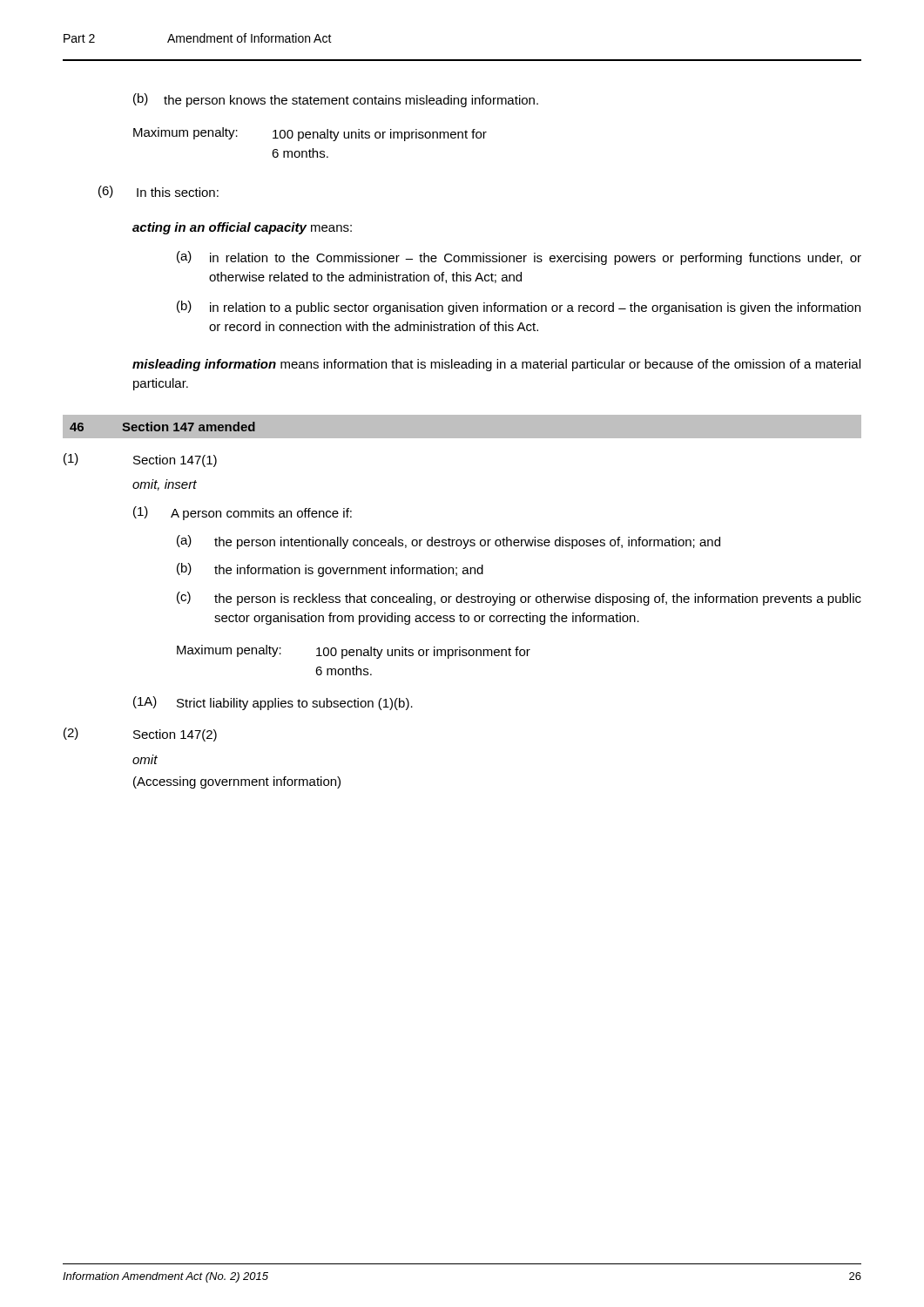The width and height of the screenshot is (924, 1307).
Task: Locate the list item with the text "(b) the information"
Action: (330, 570)
